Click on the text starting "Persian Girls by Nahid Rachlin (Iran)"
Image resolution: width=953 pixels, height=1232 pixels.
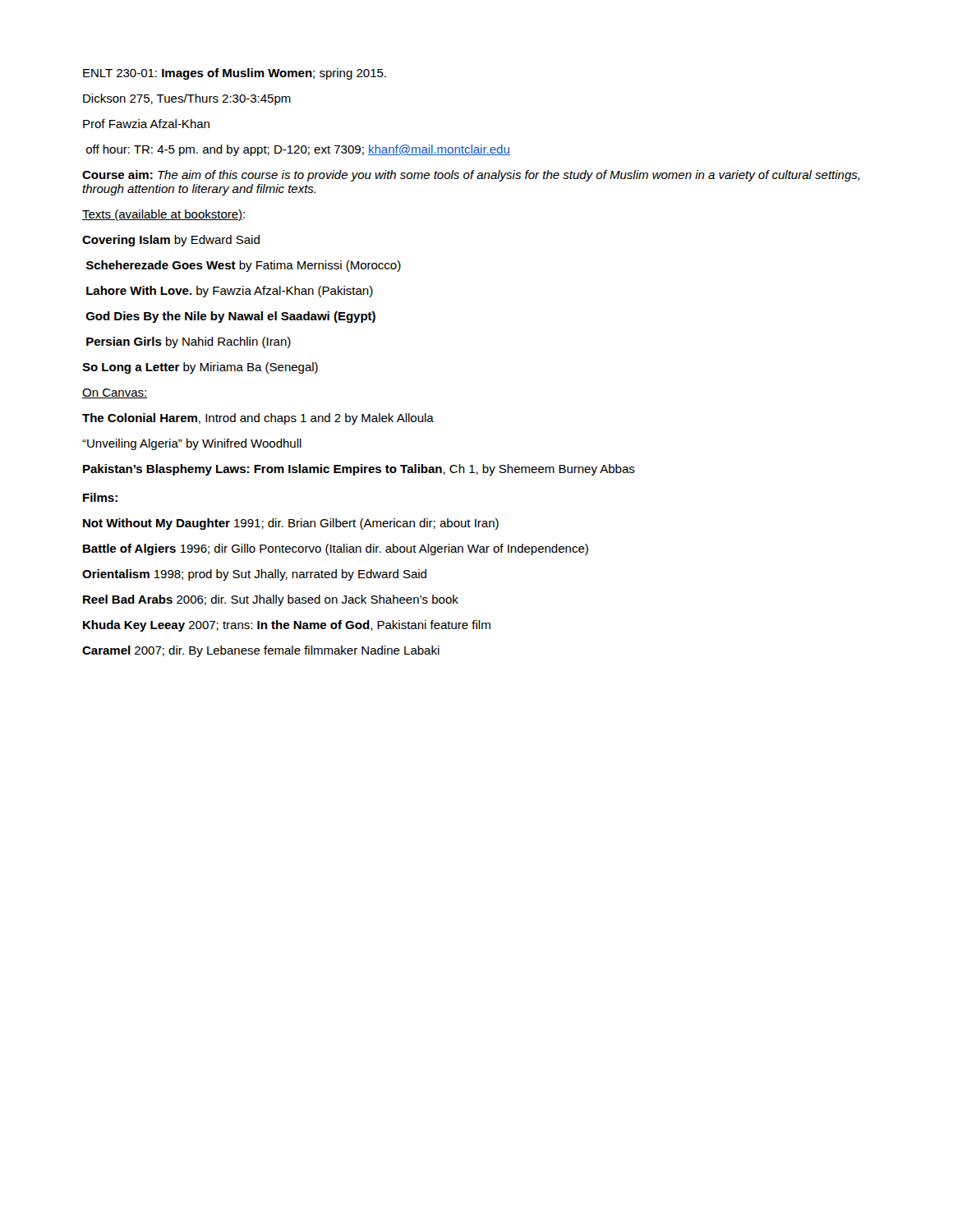[187, 341]
